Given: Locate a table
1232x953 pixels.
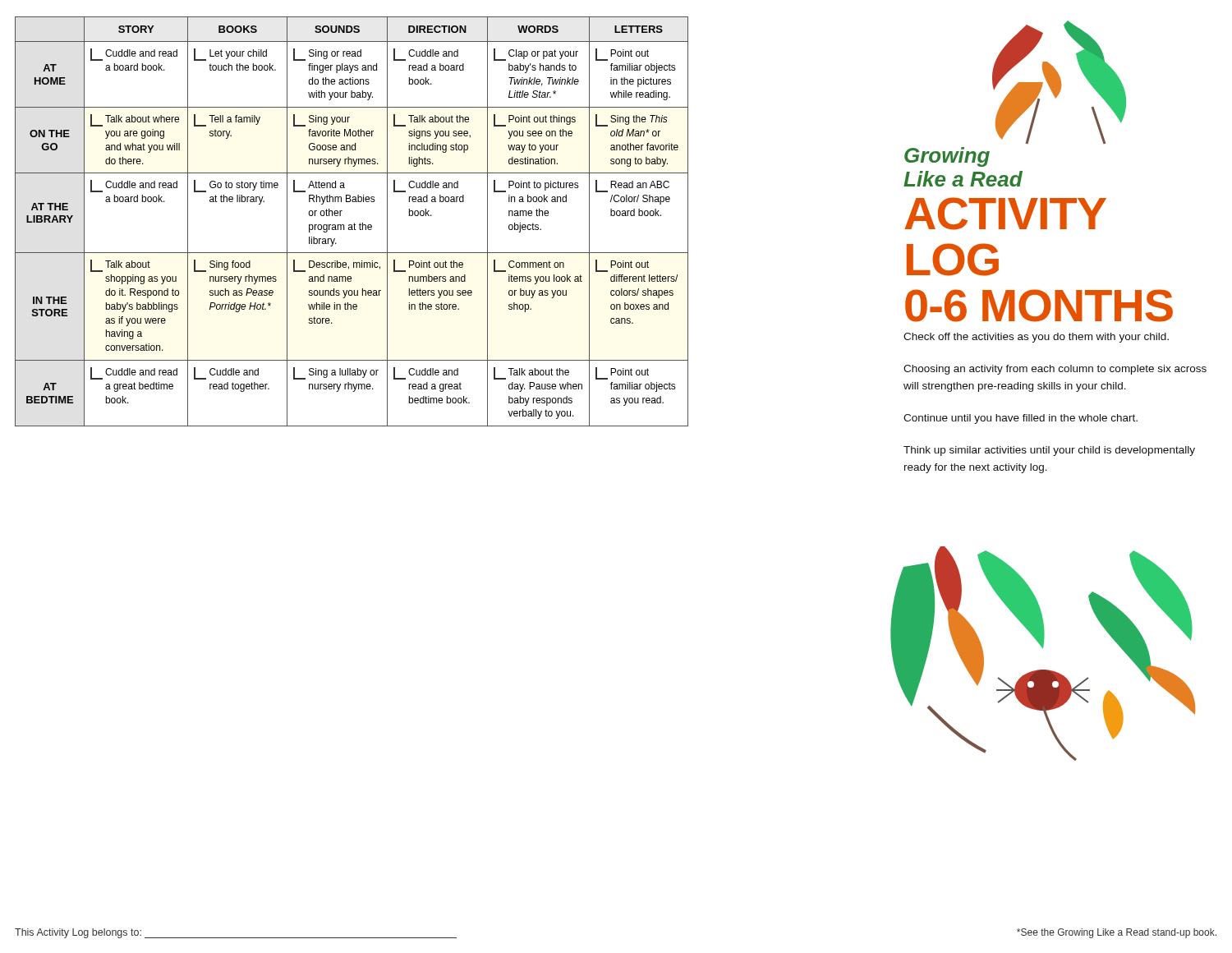Looking at the screenshot, I should tap(352, 221).
